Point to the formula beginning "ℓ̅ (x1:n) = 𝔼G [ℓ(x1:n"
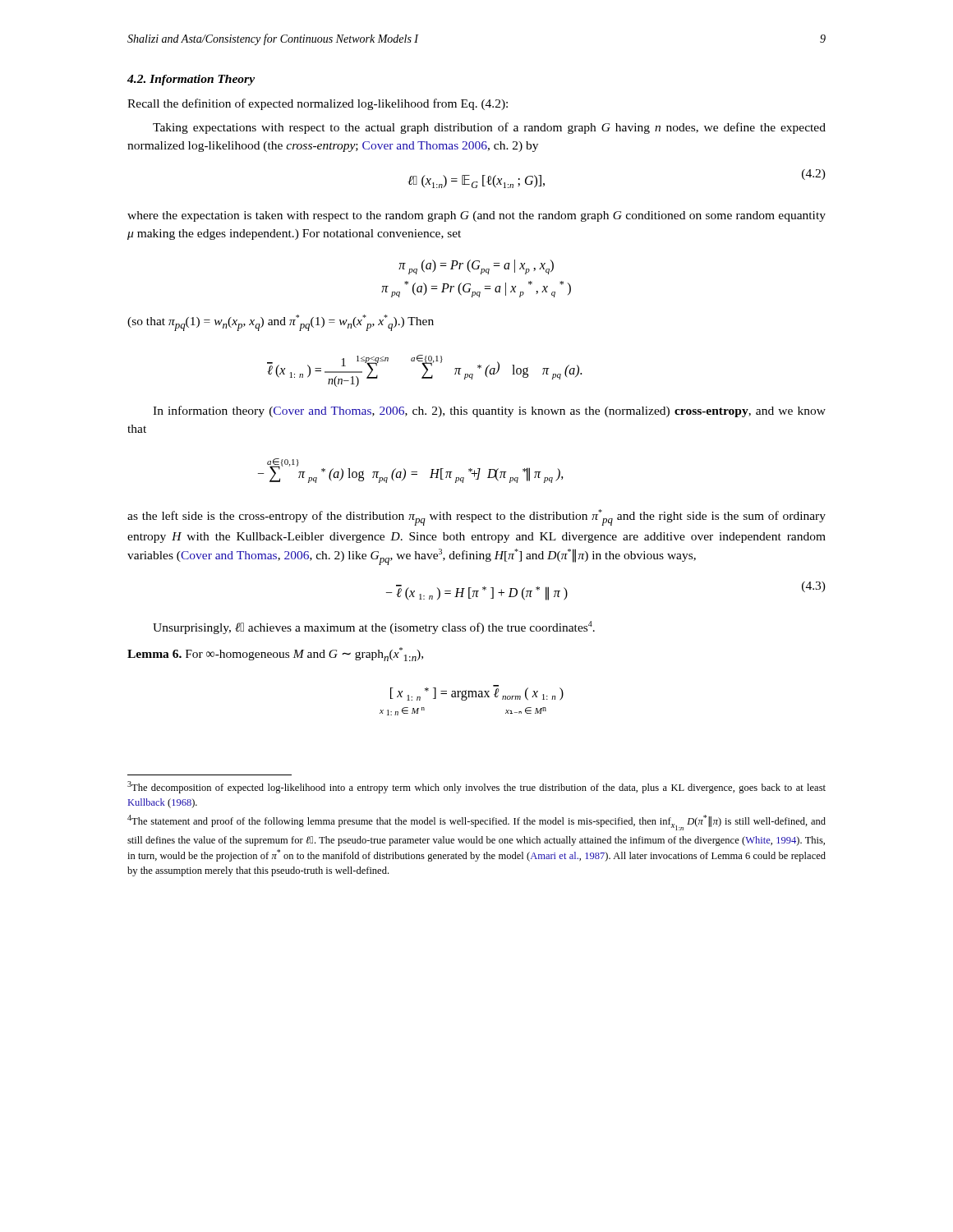 pos(483,179)
